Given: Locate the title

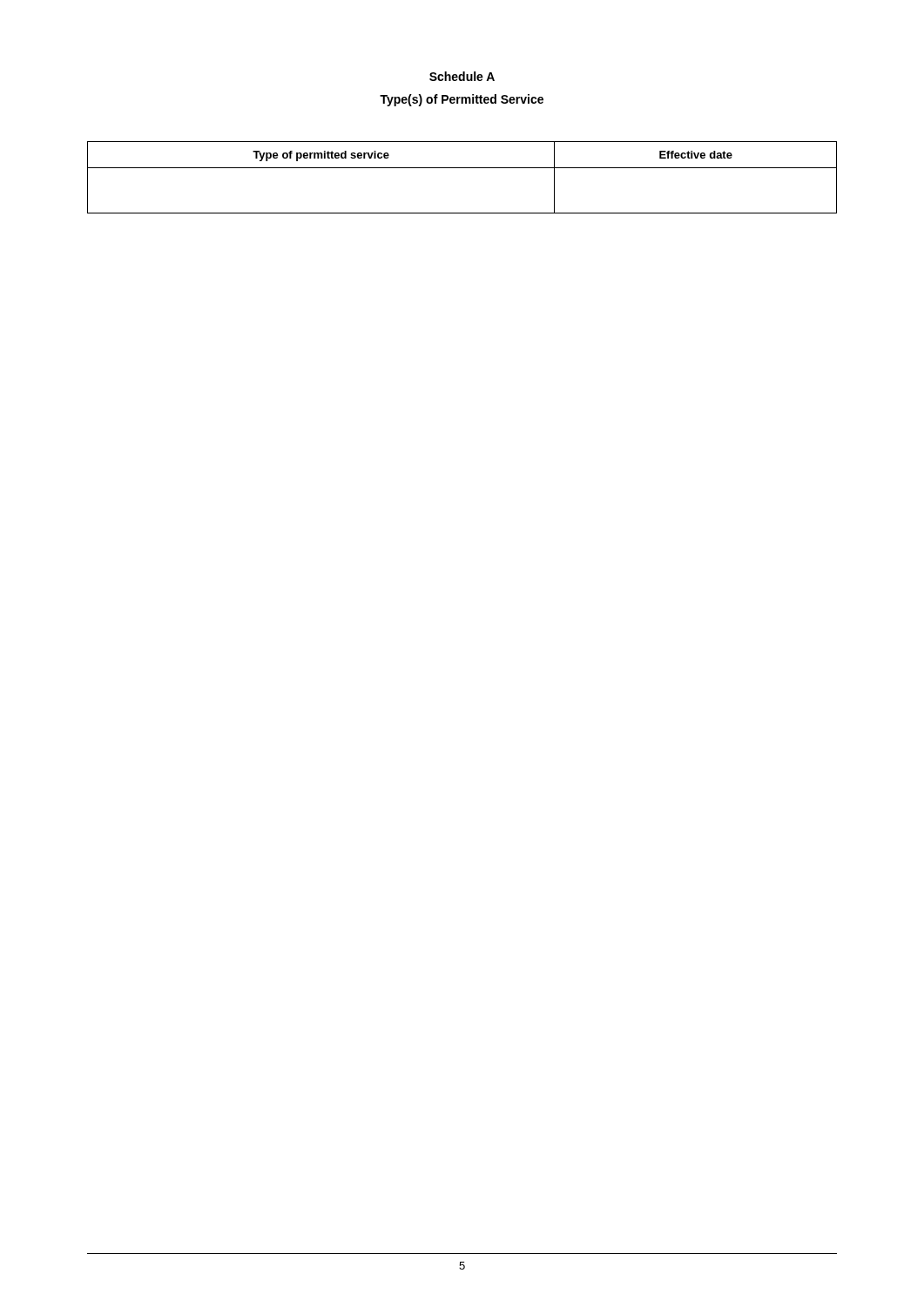Looking at the screenshot, I should point(462,99).
